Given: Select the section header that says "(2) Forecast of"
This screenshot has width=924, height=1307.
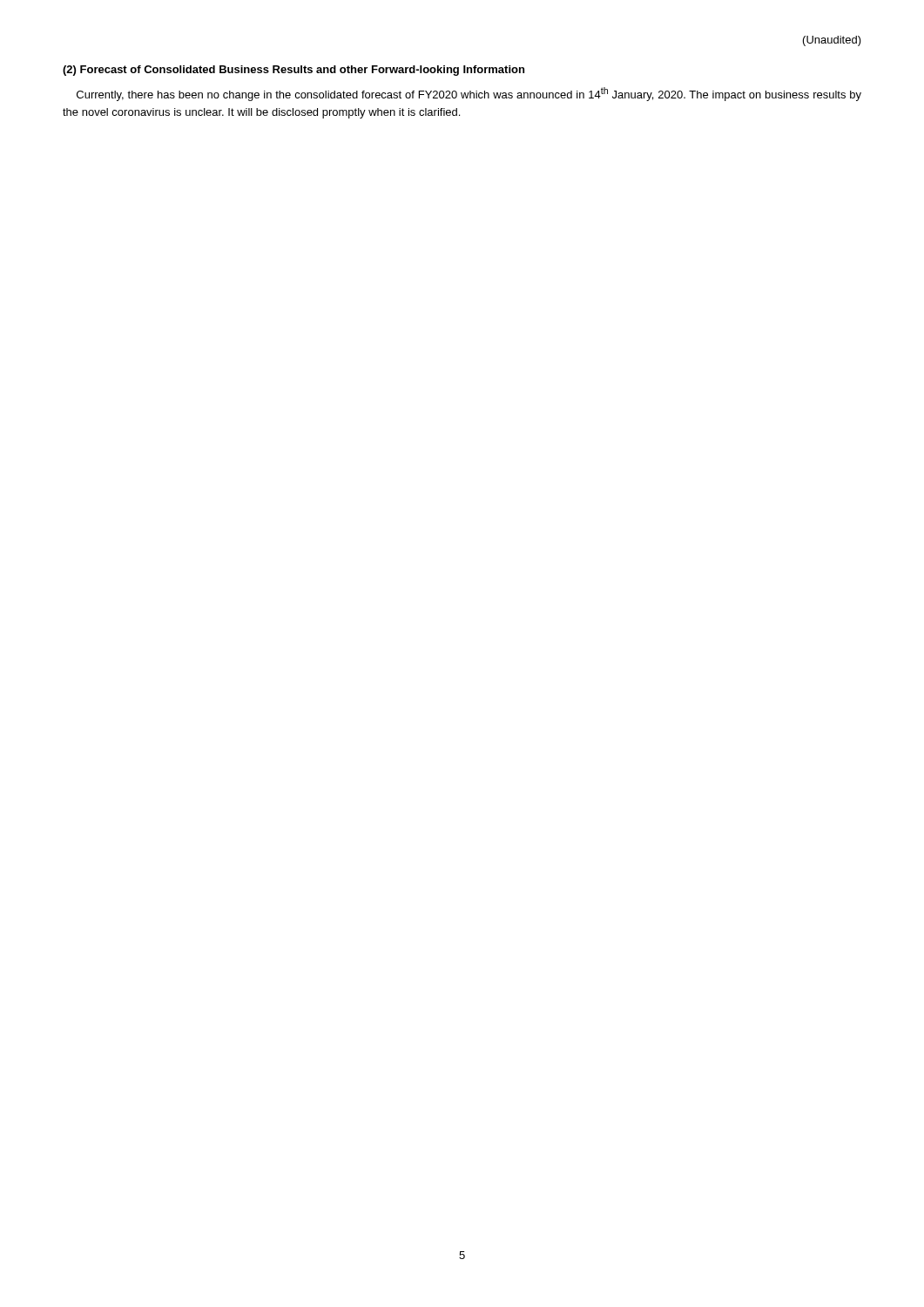Looking at the screenshot, I should [x=294, y=69].
